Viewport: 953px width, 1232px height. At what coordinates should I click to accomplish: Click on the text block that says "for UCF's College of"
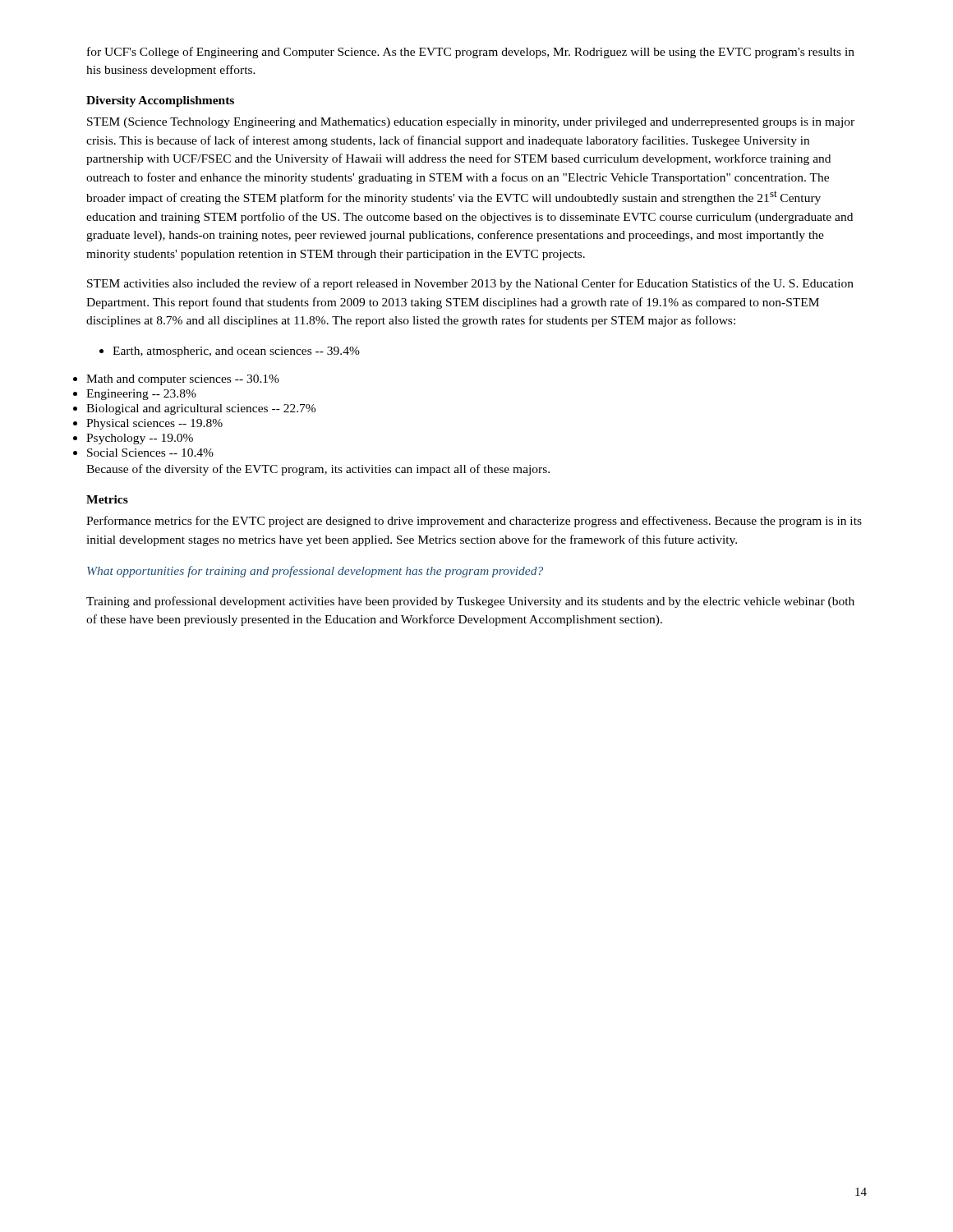[476, 61]
